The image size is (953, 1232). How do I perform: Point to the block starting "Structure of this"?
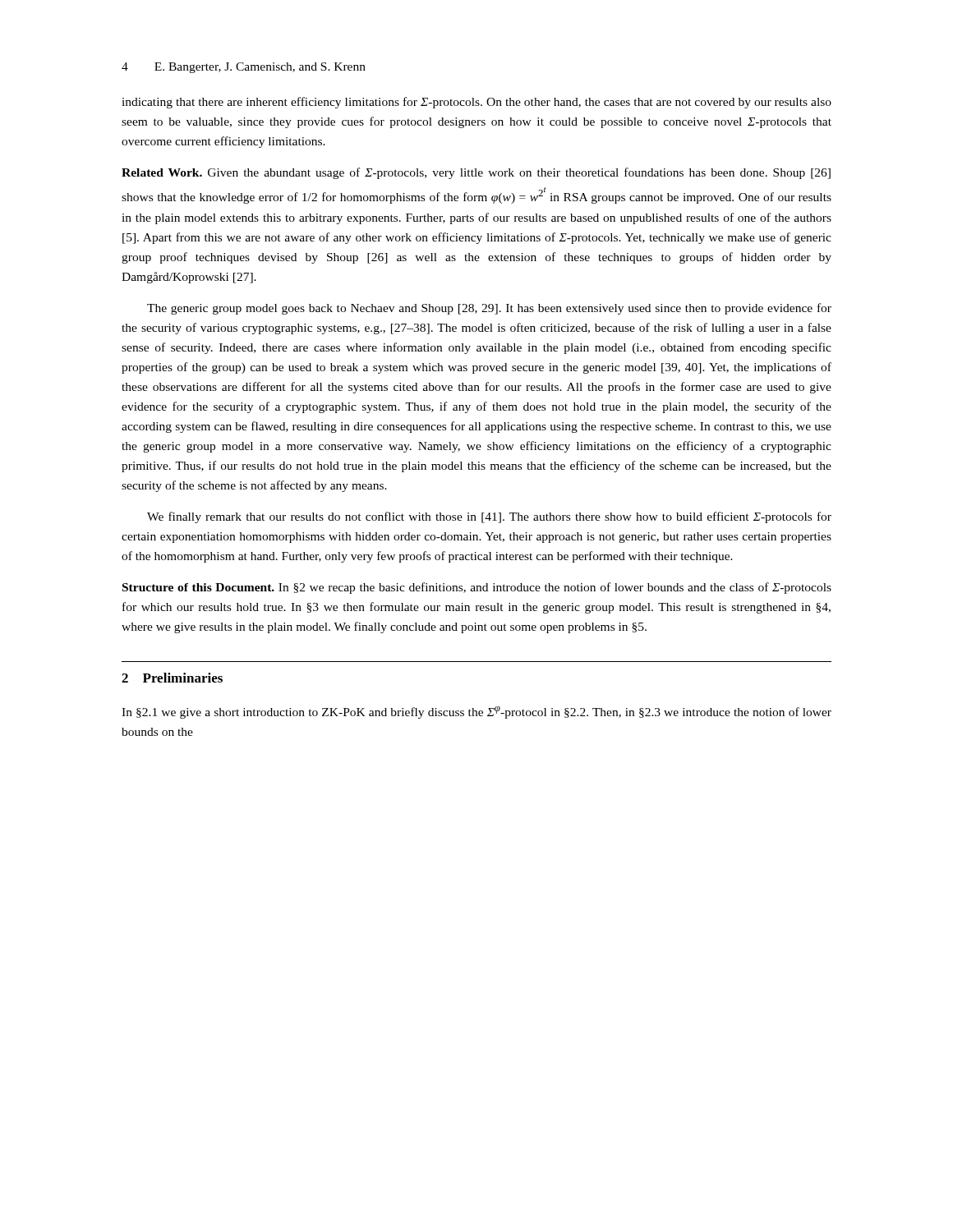coord(476,607)
